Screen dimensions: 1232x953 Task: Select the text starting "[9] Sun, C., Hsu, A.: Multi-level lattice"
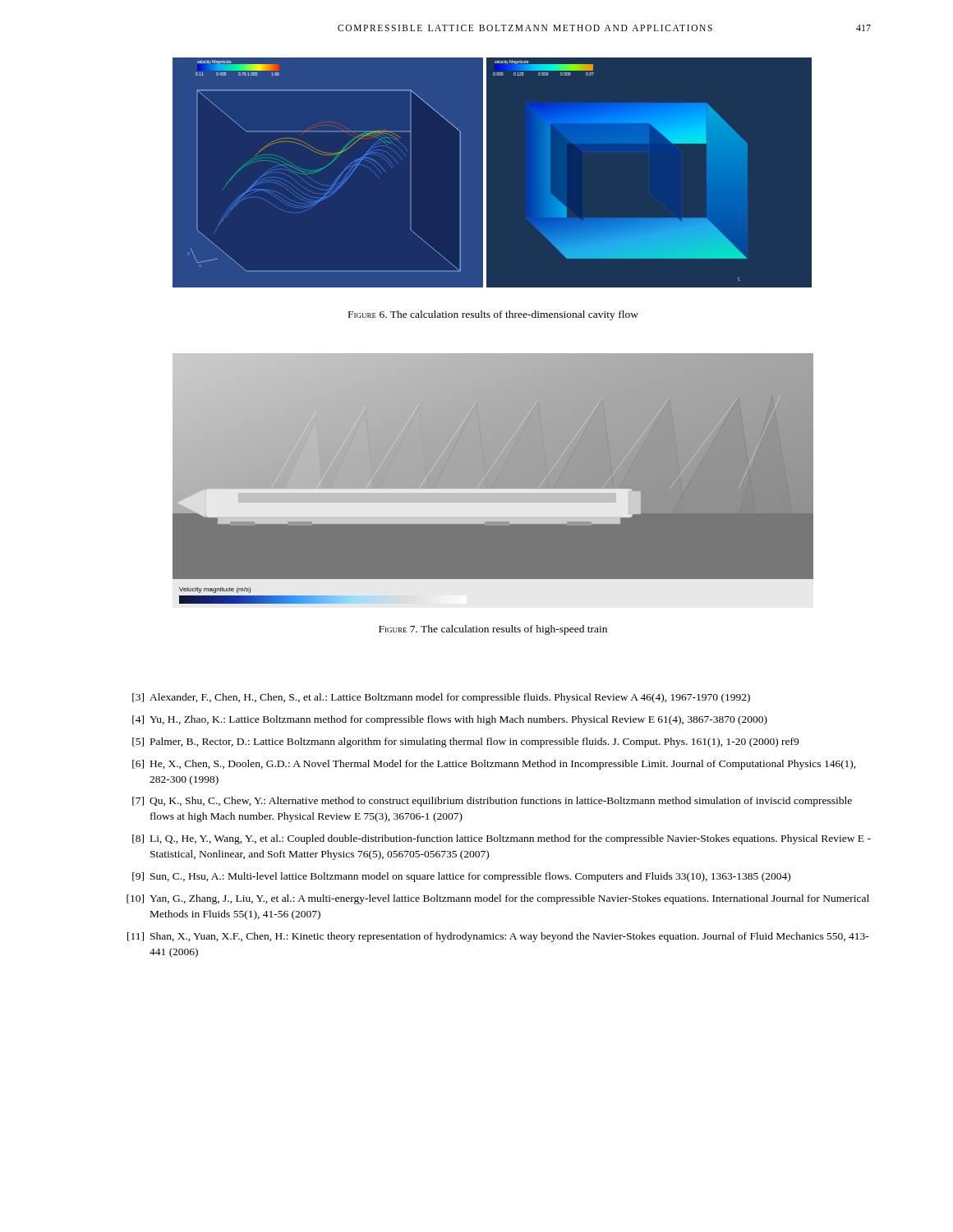coord(493,877)
